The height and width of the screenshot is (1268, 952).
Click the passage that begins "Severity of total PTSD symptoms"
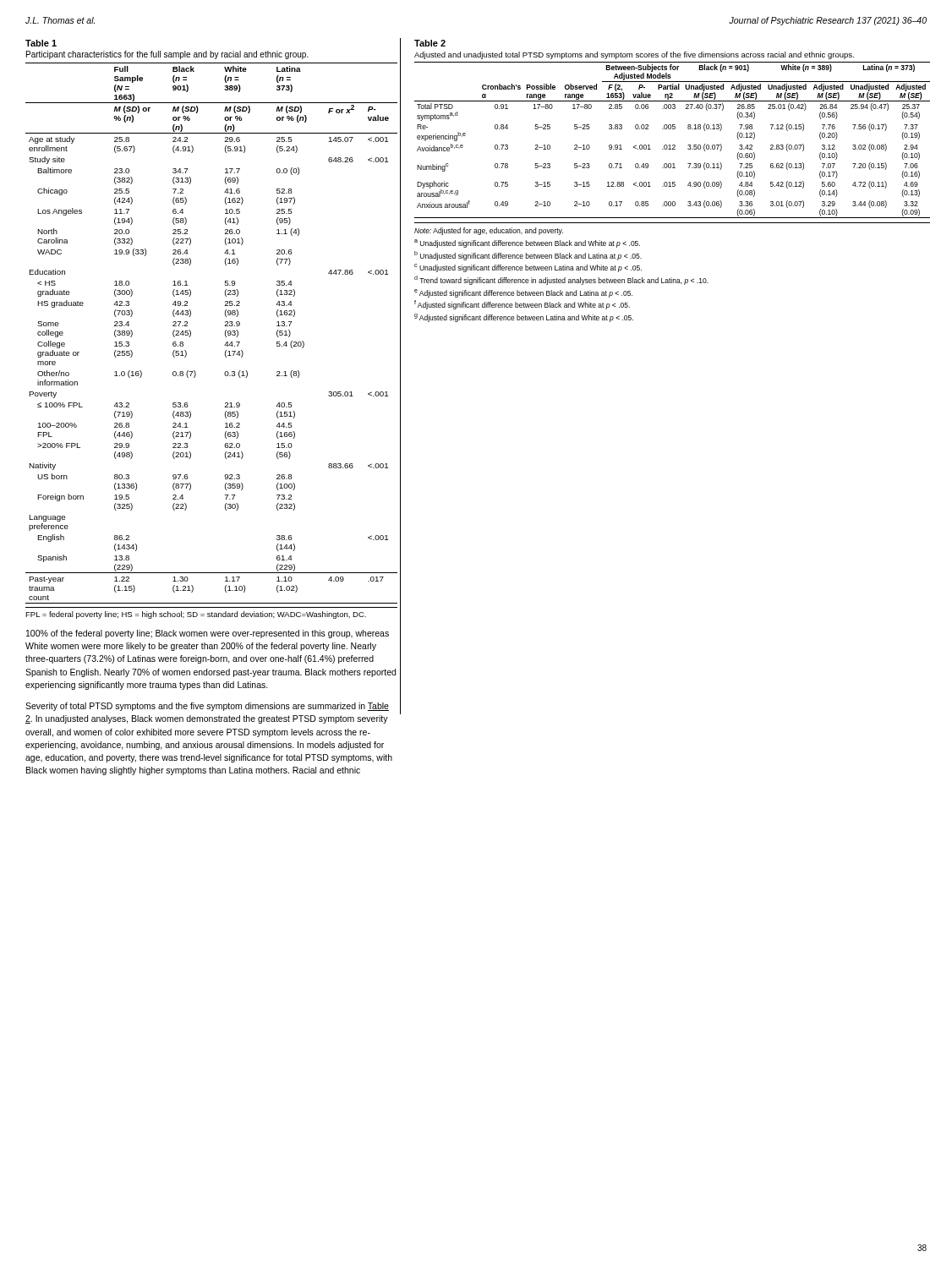(x=209, y=738)
